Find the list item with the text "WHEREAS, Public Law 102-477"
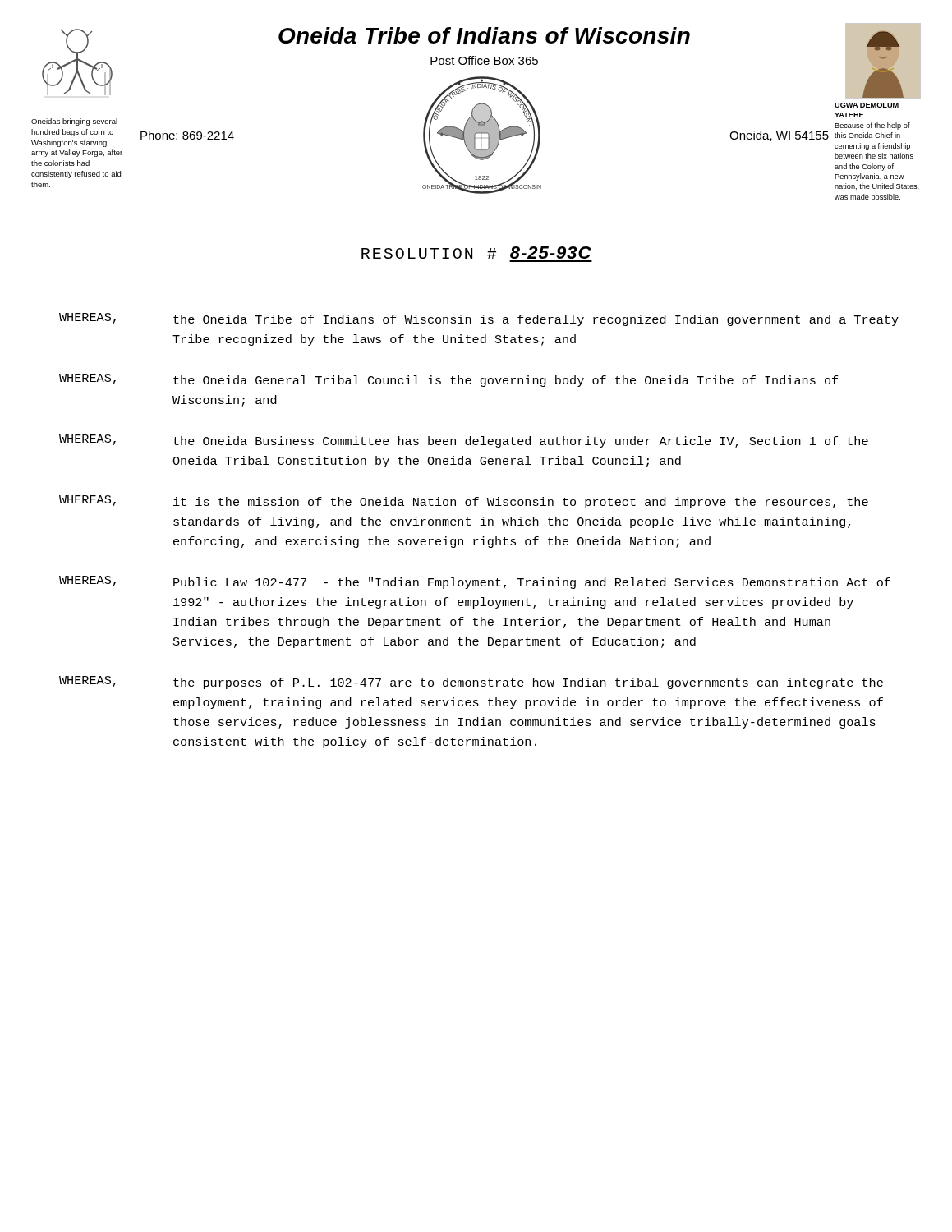This screenshot has height=1232, width=952. tap(482, 613)
